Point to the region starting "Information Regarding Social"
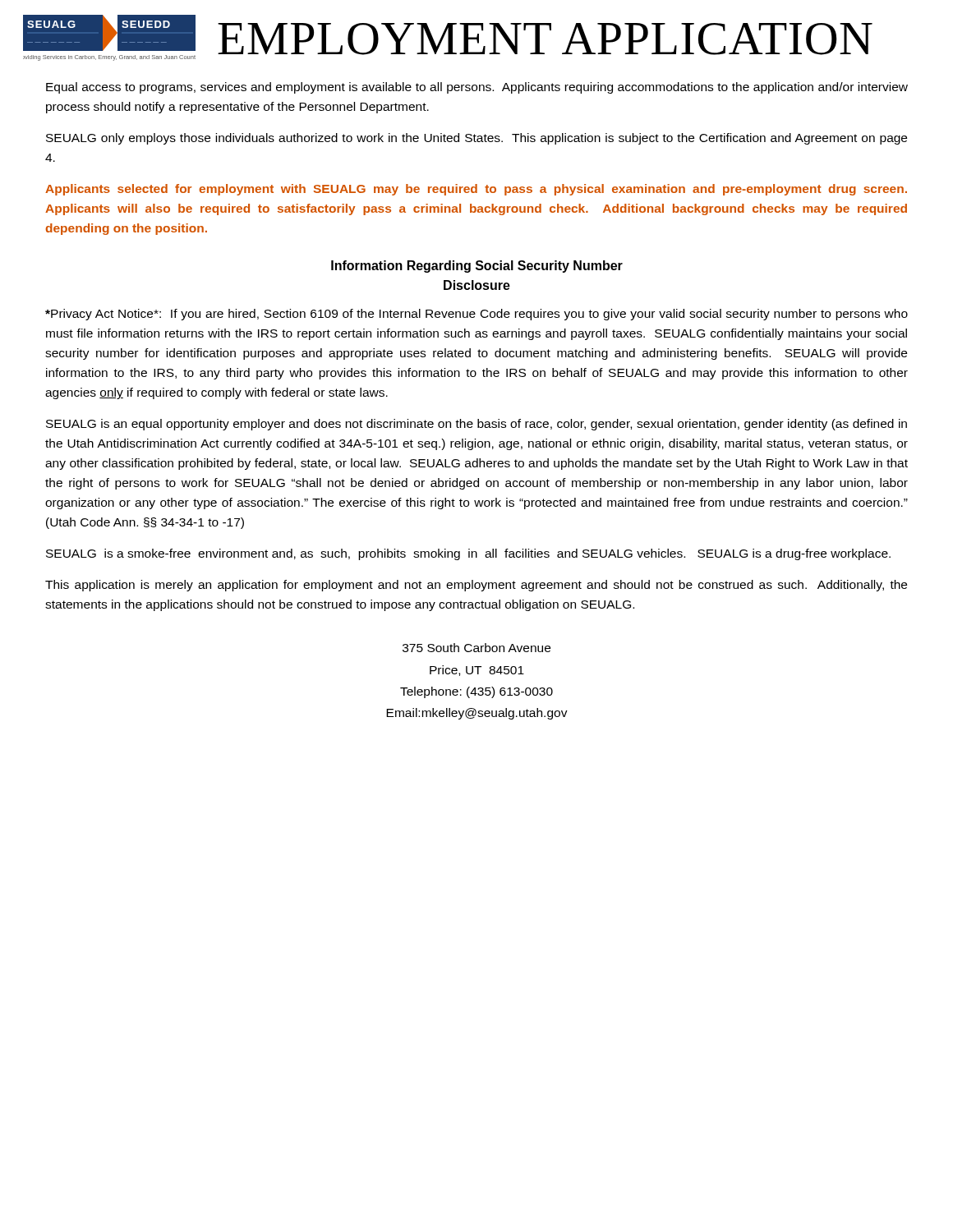This screenshot has height=1232, width=953. coord(476,276)
